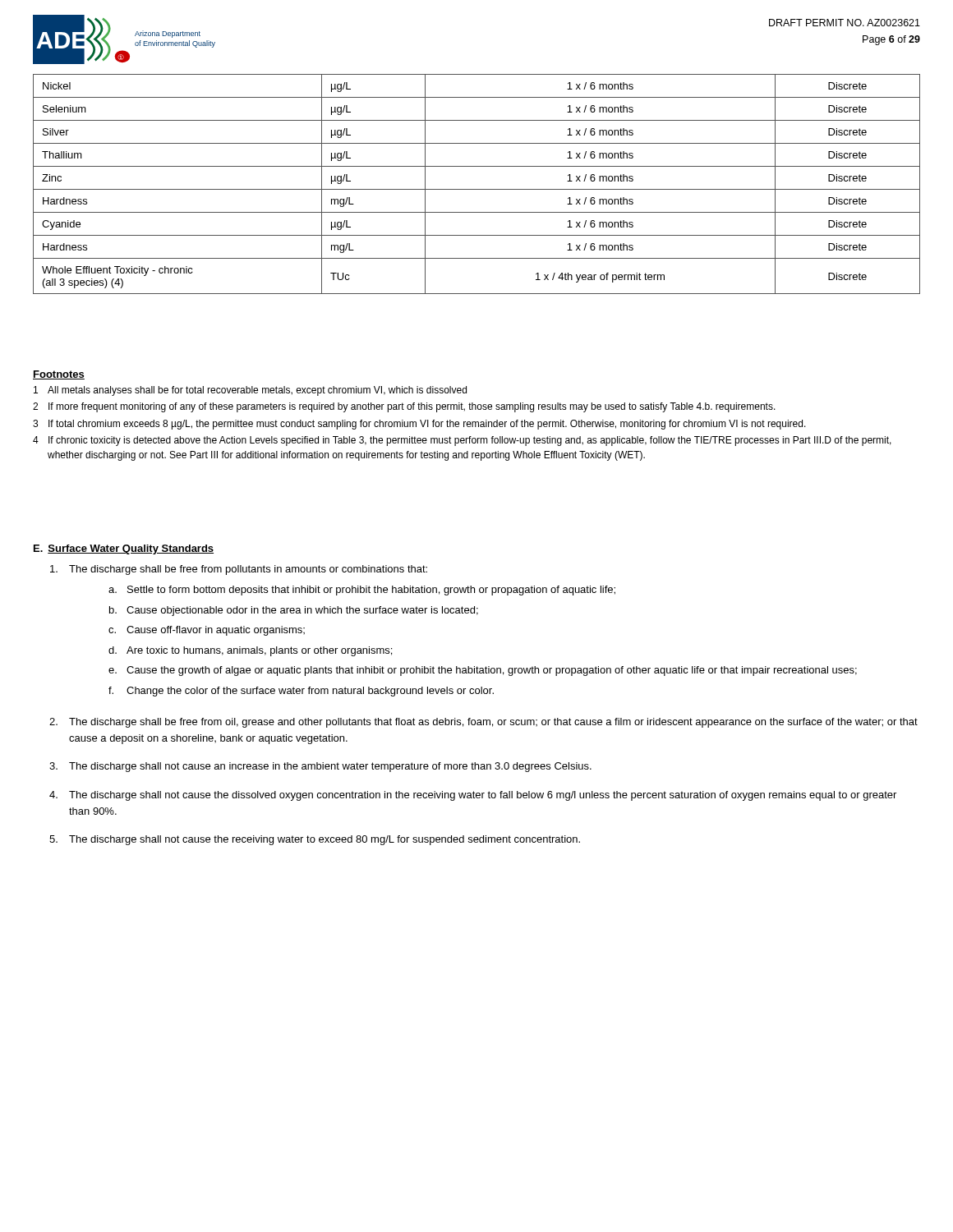Image resolution: width=953 pixels, height=1232 pixels.
Task: Find the element starting "c. Cause off-flavor in aquatic organisms;"
Action: (x=207, y=631)
